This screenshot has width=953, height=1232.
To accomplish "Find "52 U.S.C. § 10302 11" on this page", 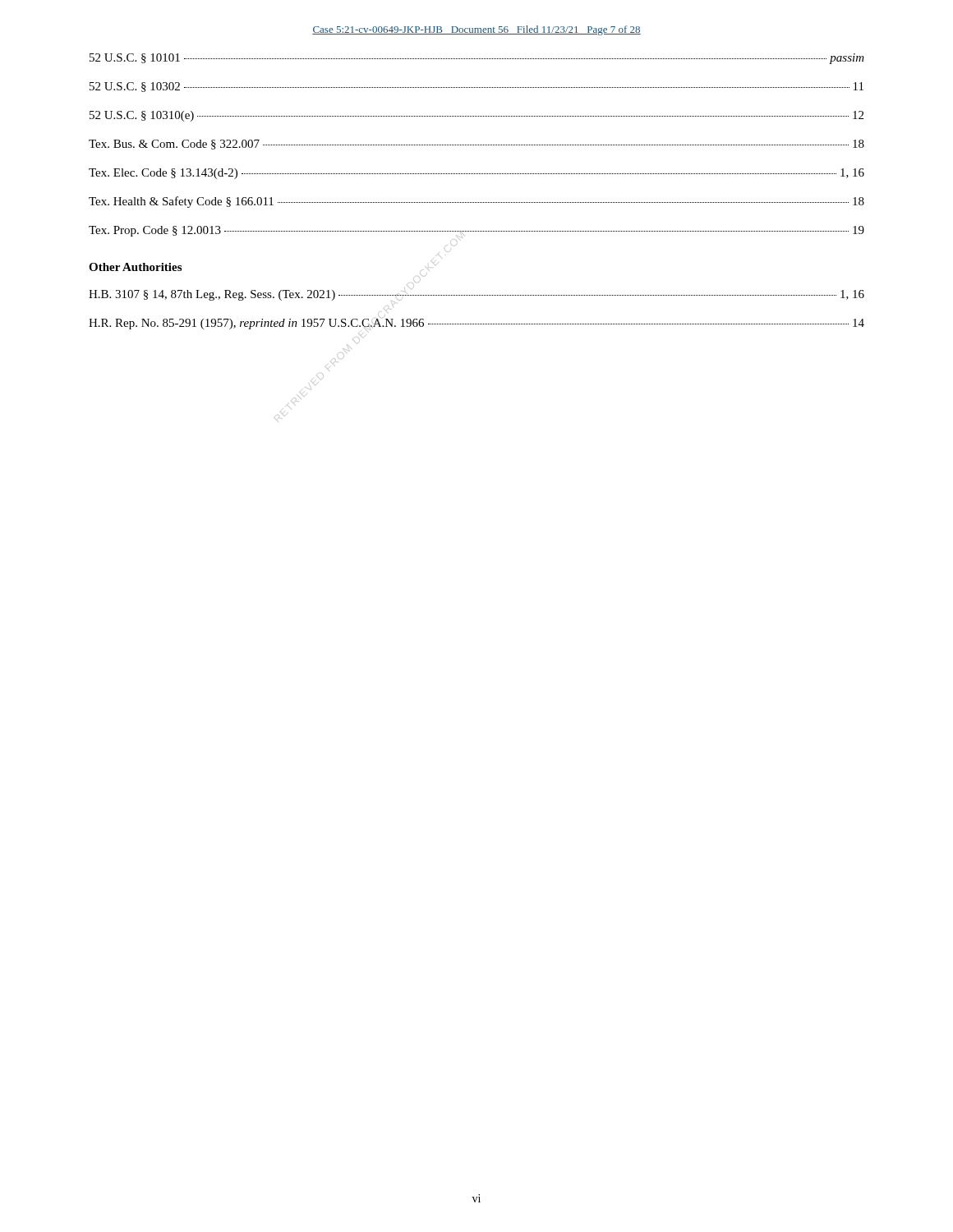I will pyautogui.click(x=476, y=87).
